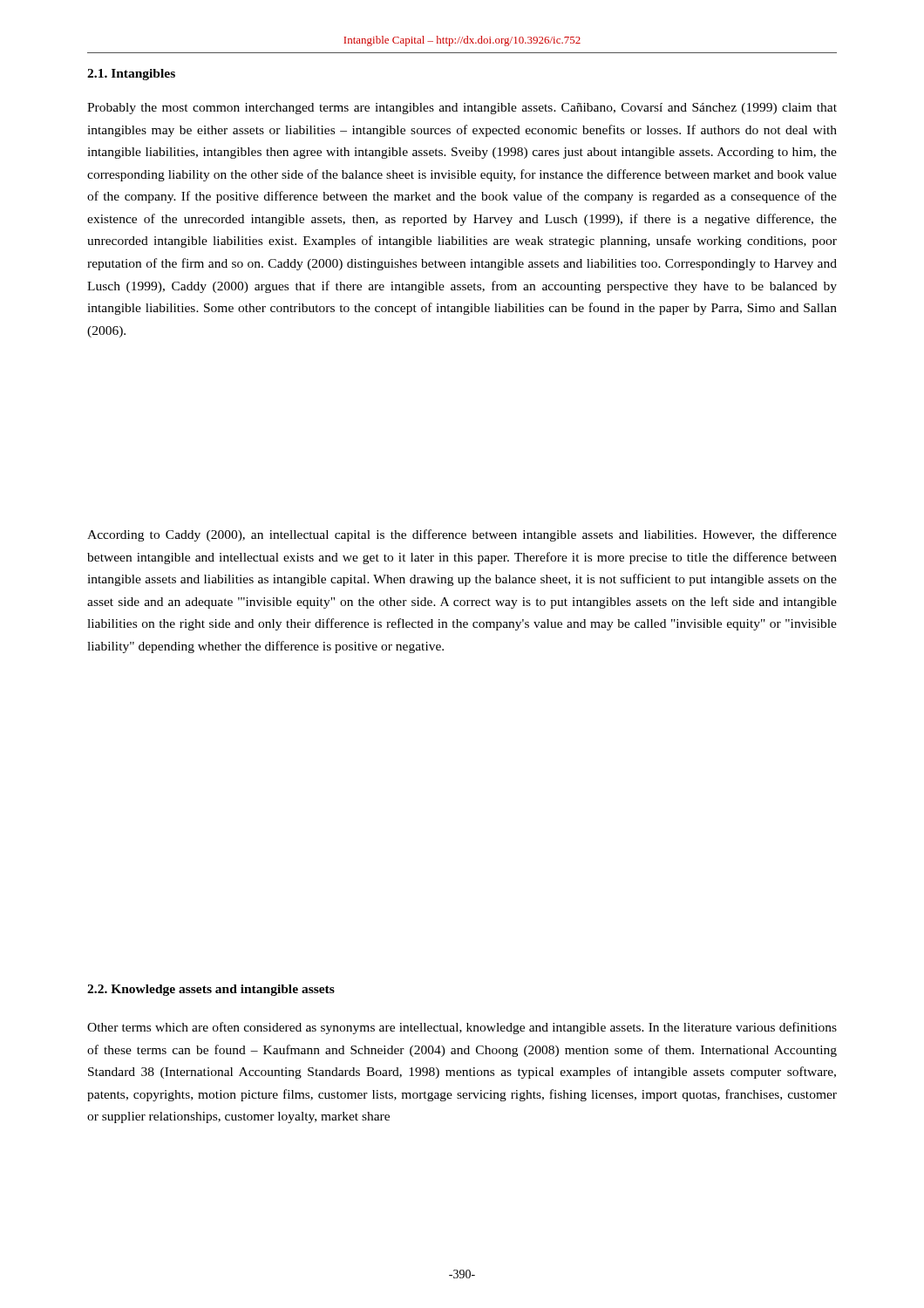Navigate to the region starting "2.2. Knowledge assets and intangible"

211,989
